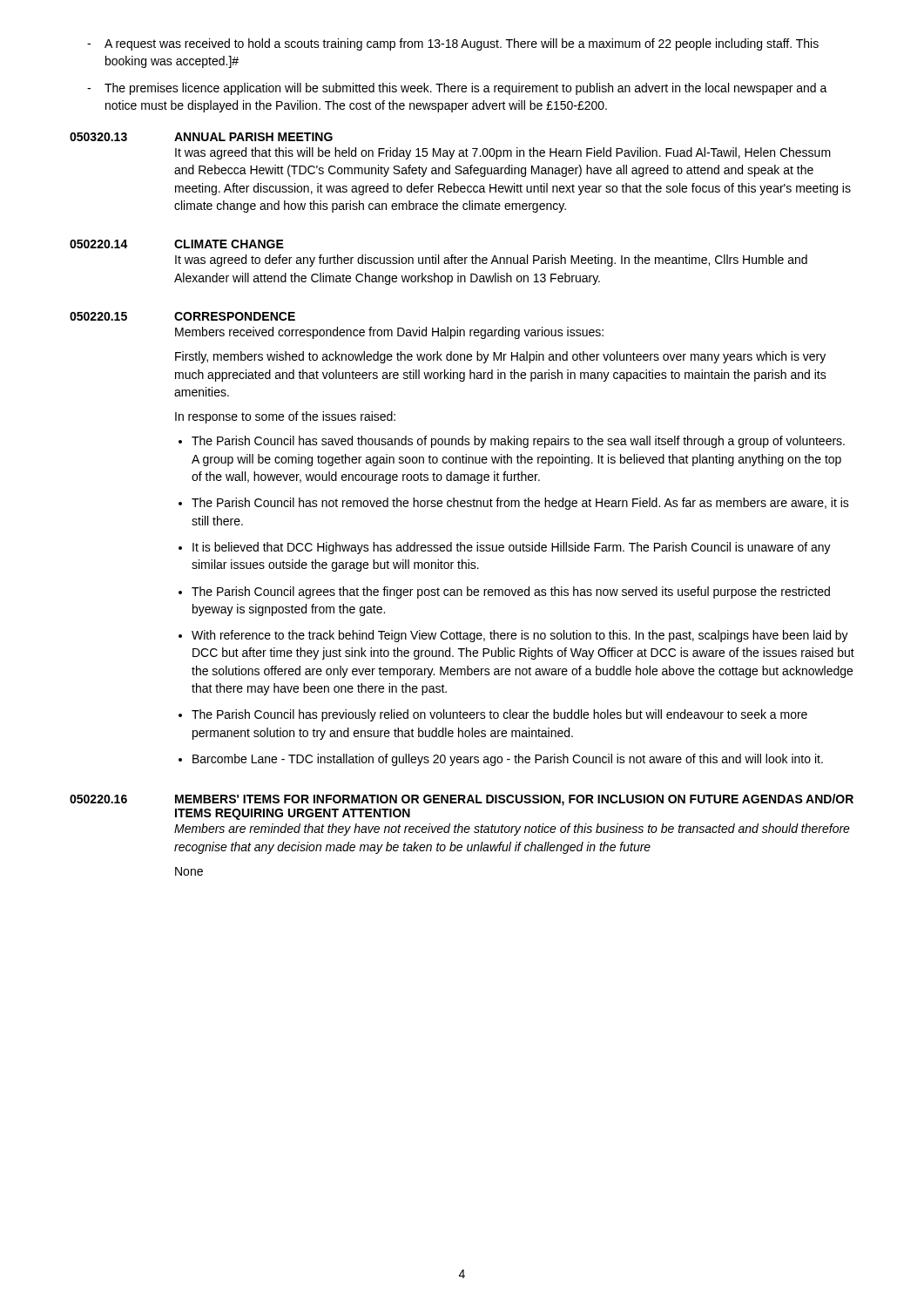Locate the list item that reads "Barcombe Lane - TDC"
This screenshot has width=924, height=1307.
pyautogui.click(x=508, y=759)
